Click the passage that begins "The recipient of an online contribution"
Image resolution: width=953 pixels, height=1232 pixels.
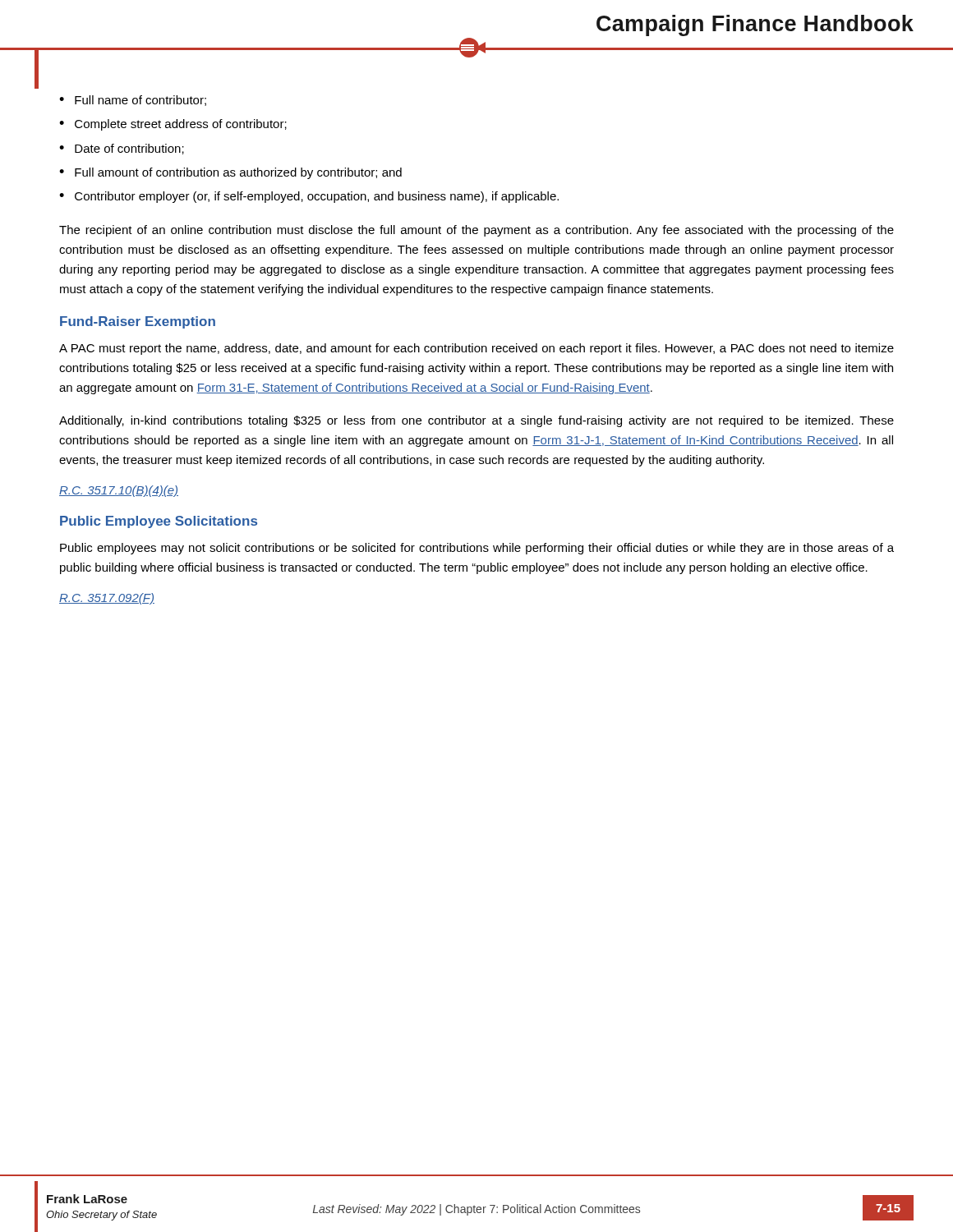pyautogui.click(x=476, y=259)
